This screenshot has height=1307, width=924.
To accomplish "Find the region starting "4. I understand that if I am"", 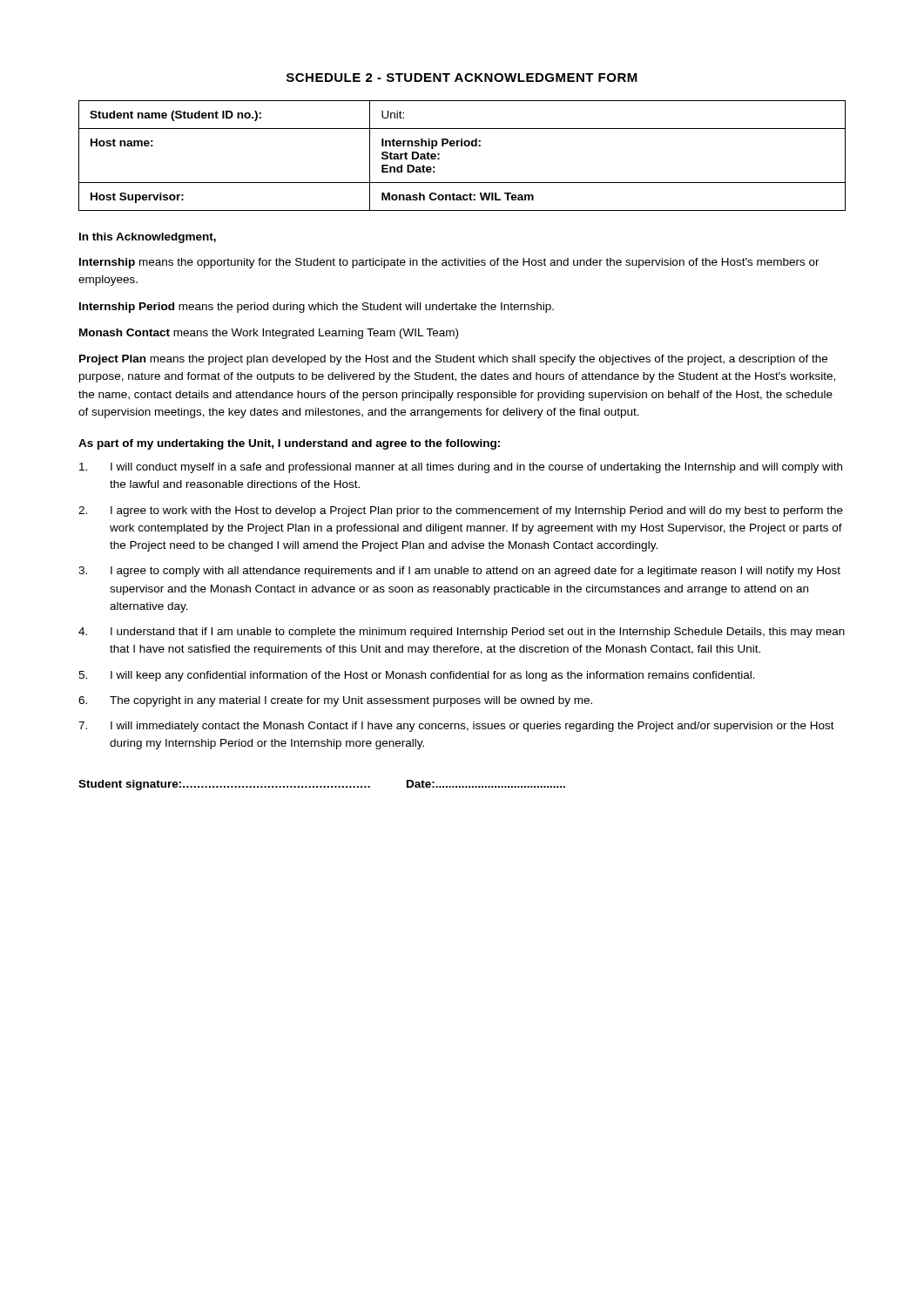I will coord(462,641).
